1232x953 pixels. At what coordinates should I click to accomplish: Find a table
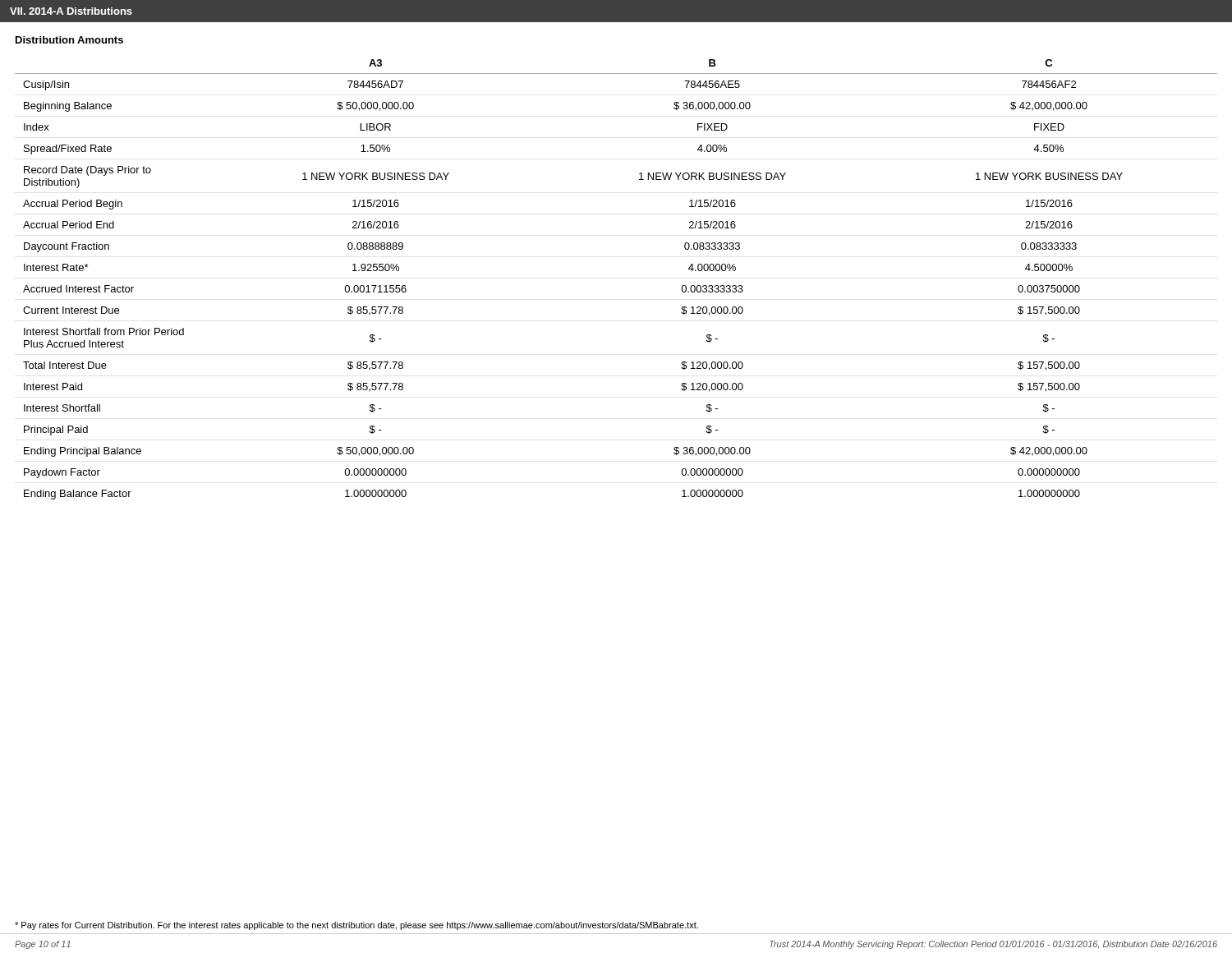click(616, 278)
